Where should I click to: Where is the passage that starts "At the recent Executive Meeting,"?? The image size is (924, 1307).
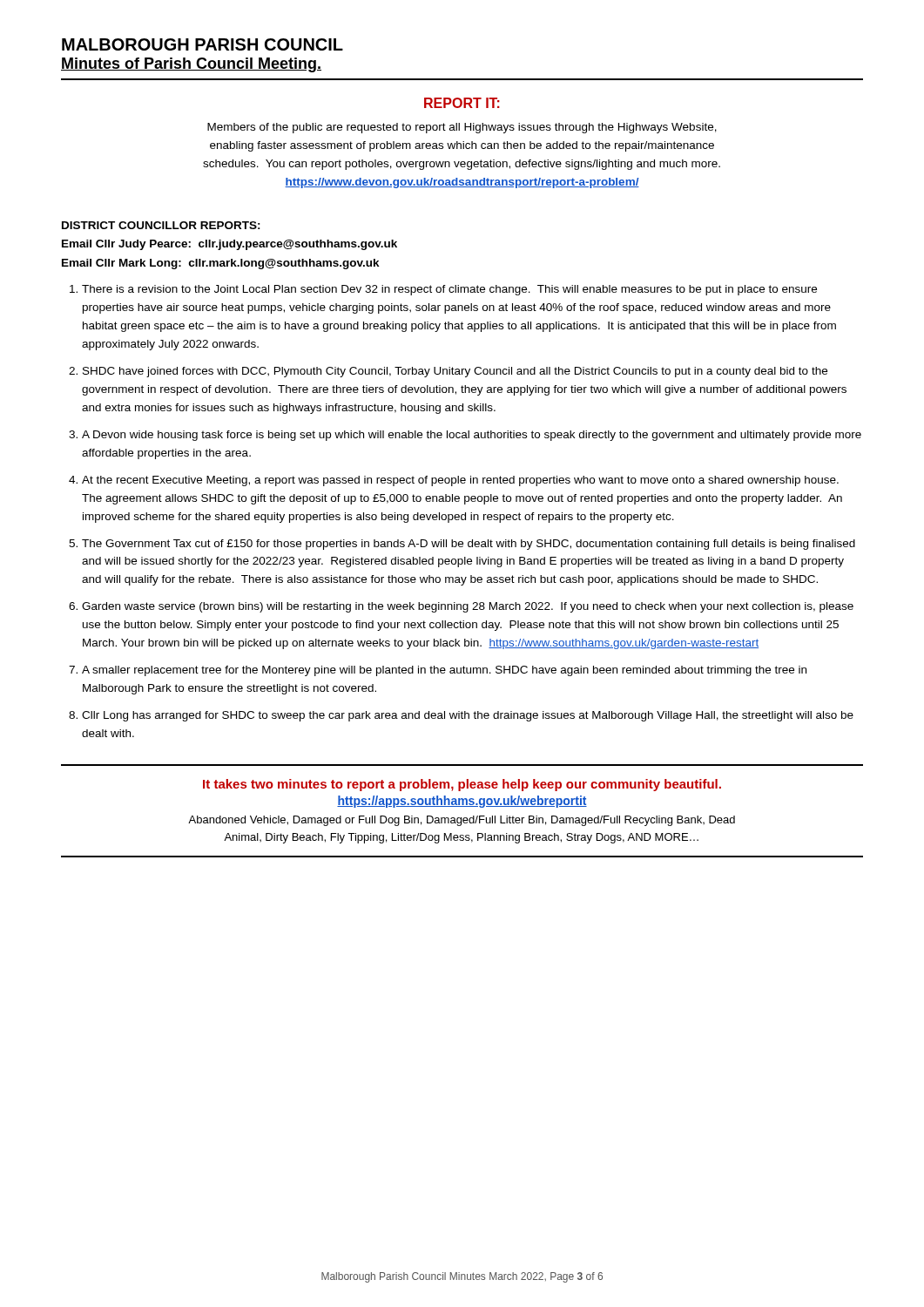(x=462, y=498)
